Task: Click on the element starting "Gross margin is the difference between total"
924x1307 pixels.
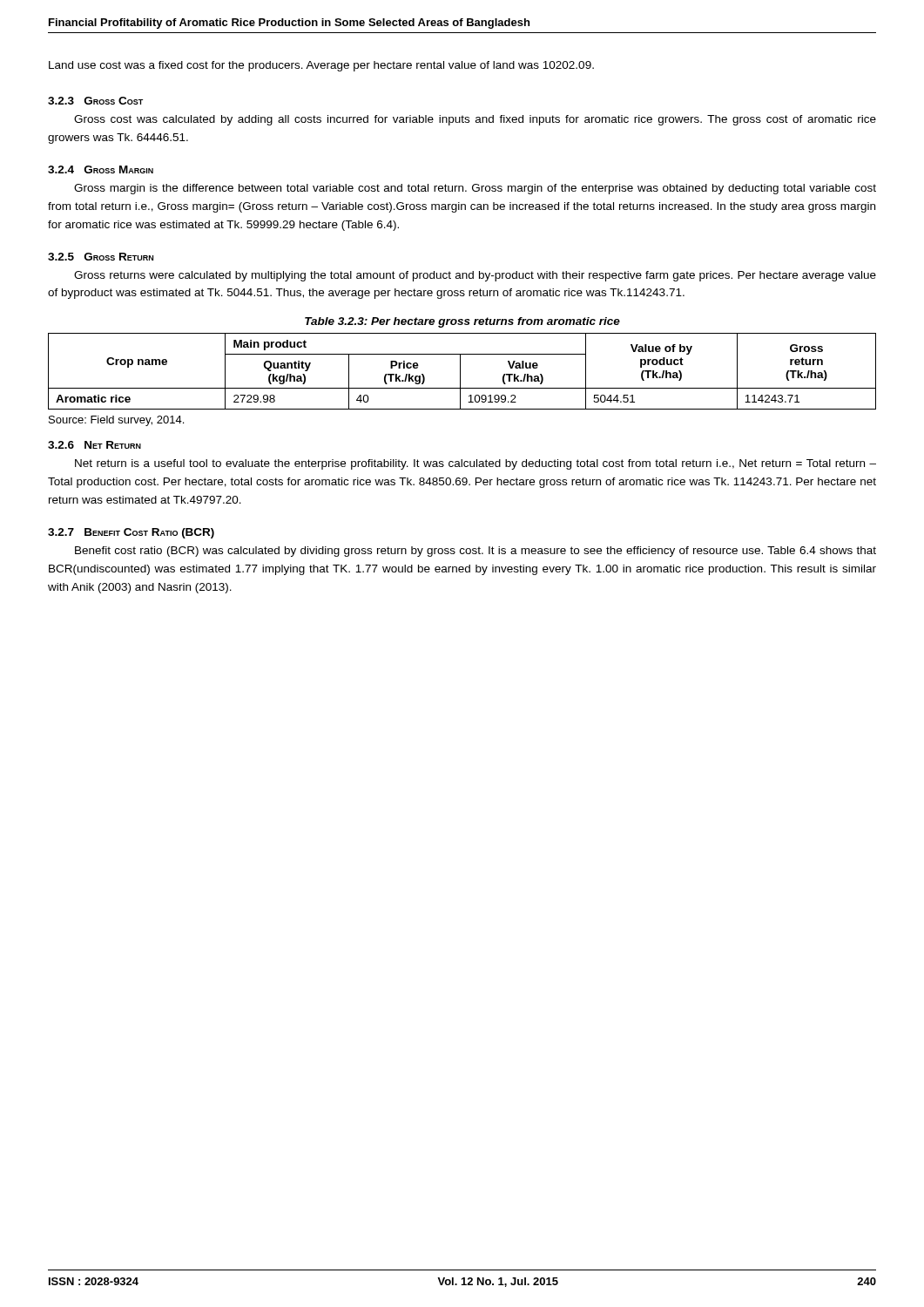Action: (462, 206)
